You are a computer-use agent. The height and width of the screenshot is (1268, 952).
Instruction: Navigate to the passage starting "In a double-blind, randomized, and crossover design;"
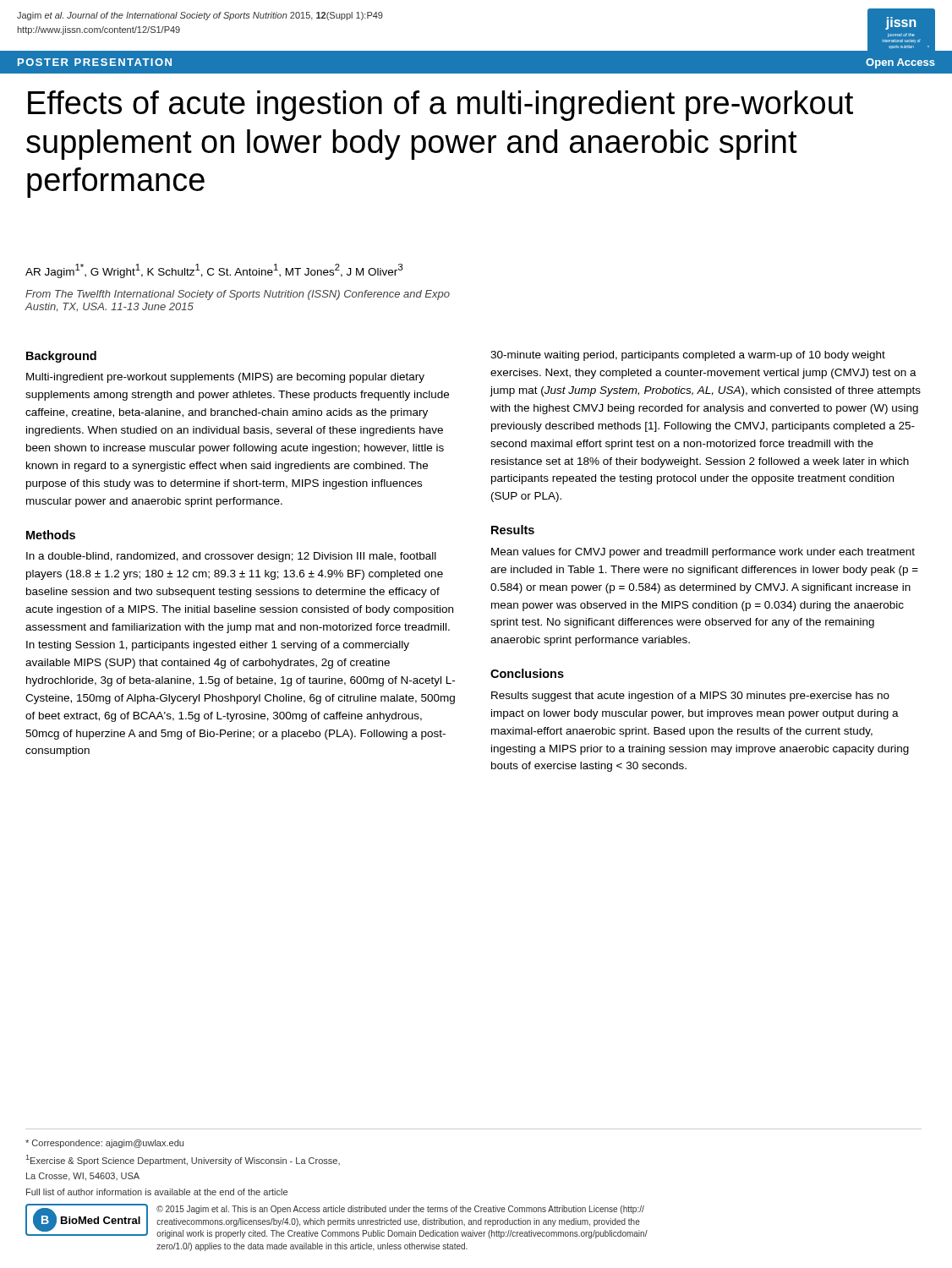tap(240, 653)
